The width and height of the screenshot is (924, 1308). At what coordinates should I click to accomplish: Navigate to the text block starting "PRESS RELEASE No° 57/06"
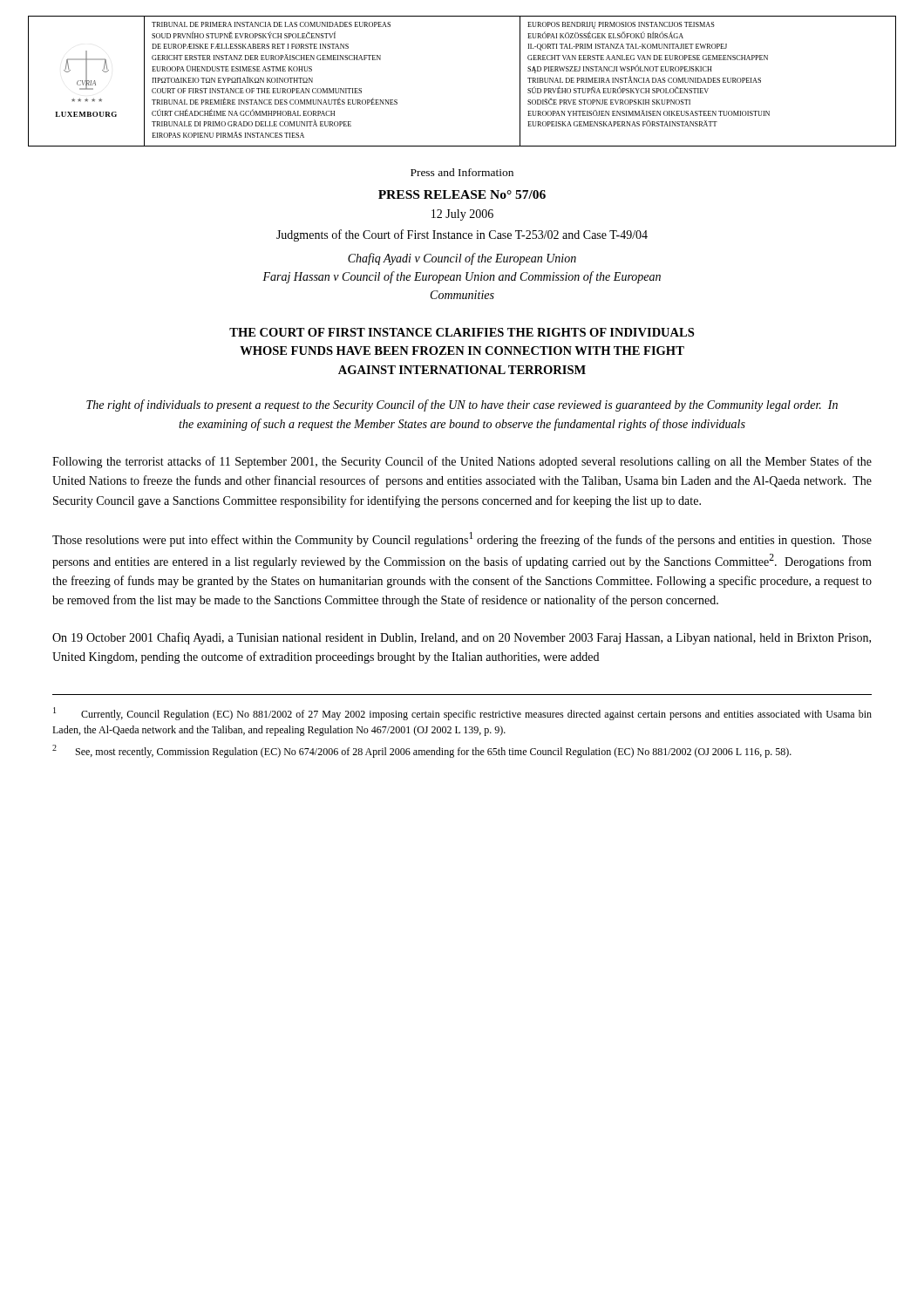coord(462,194)
